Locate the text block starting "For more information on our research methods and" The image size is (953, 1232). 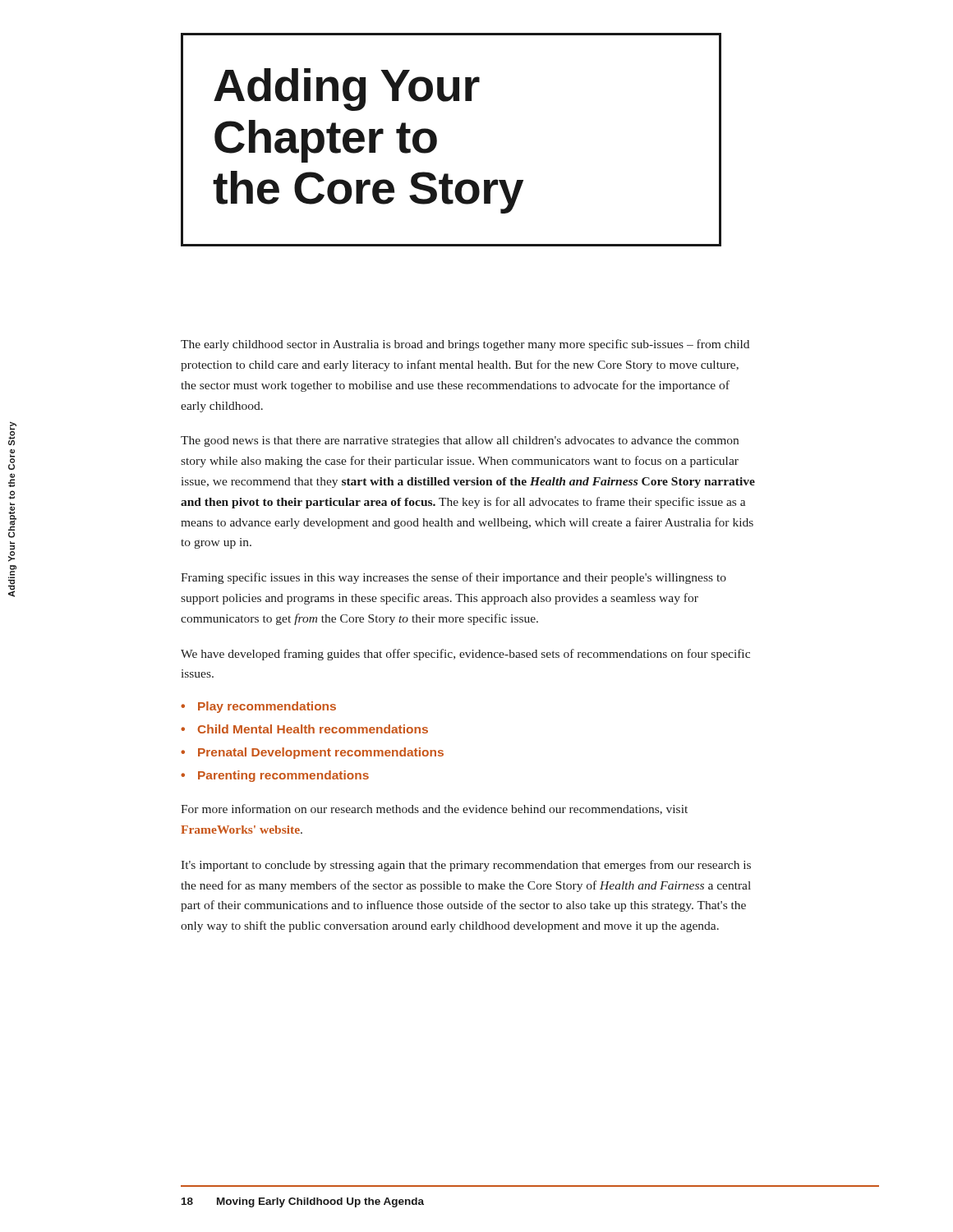tap(434, 819)
